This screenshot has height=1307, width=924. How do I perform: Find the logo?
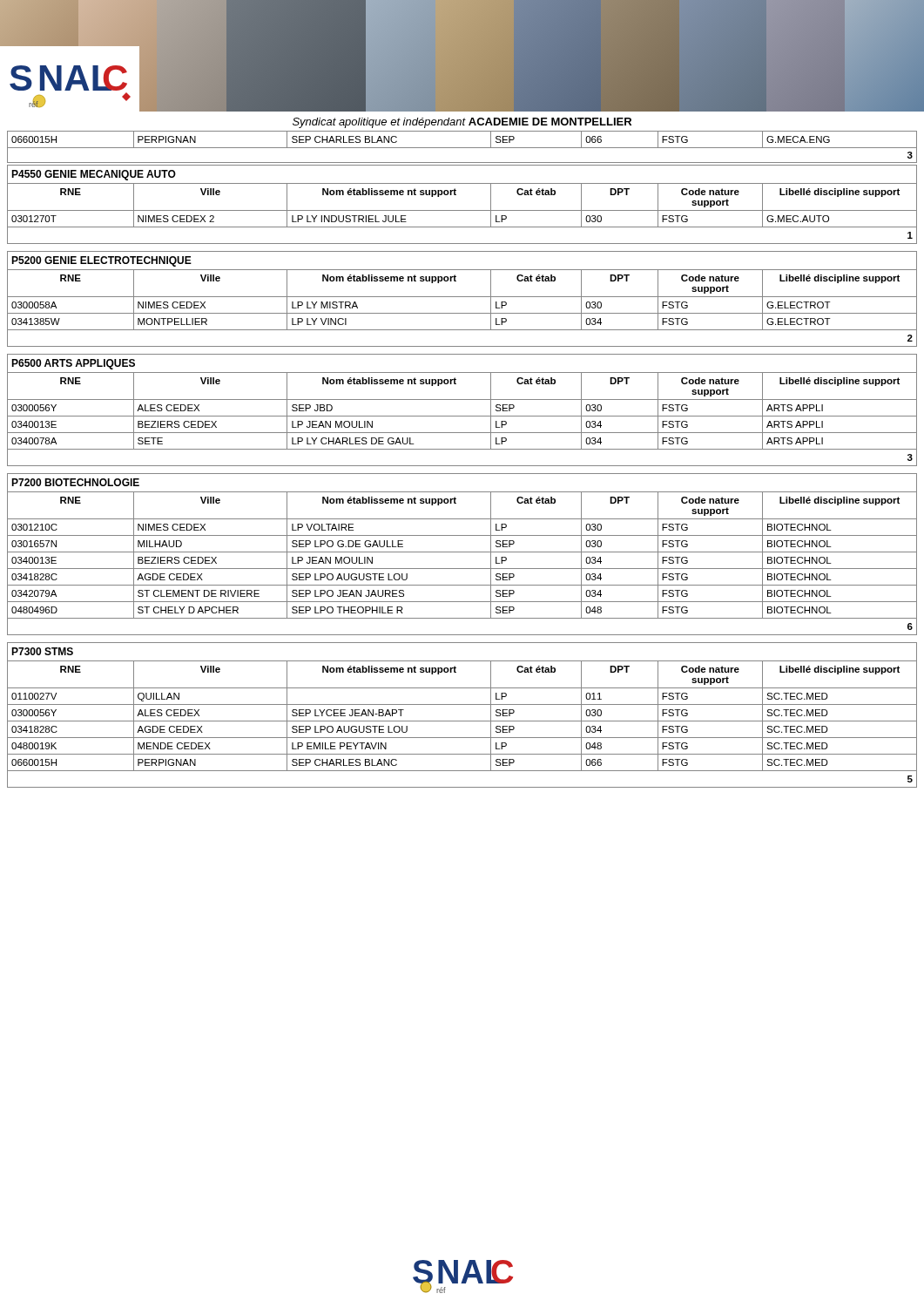[x=462, y=1271]
